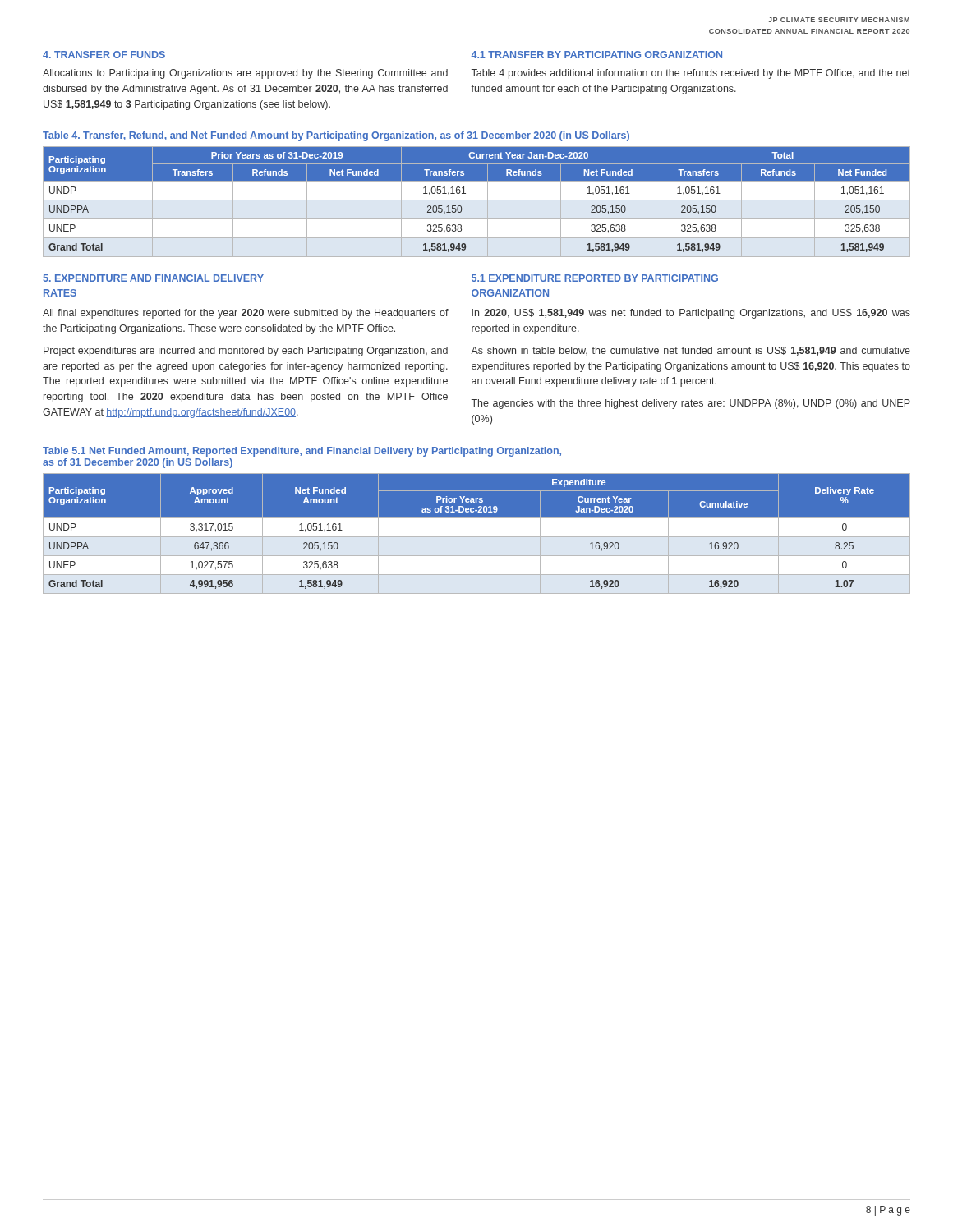Image resolution: width=953 pixels, height=1232 pixels.
Task: Click on the text block with the text "All final expenditures reported"
Action: (245, 321)
